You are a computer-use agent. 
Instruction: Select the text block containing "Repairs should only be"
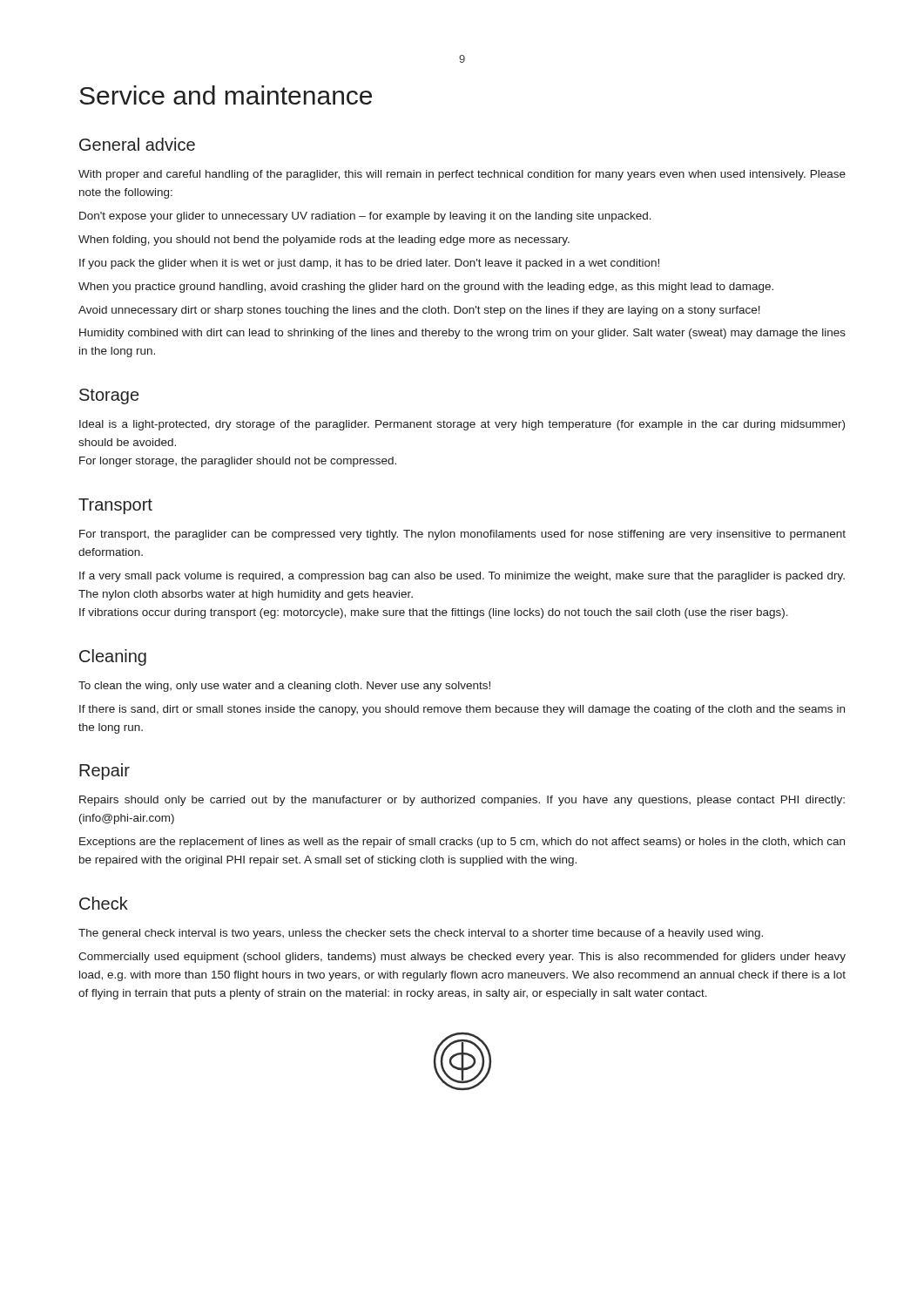coord(462,810)
